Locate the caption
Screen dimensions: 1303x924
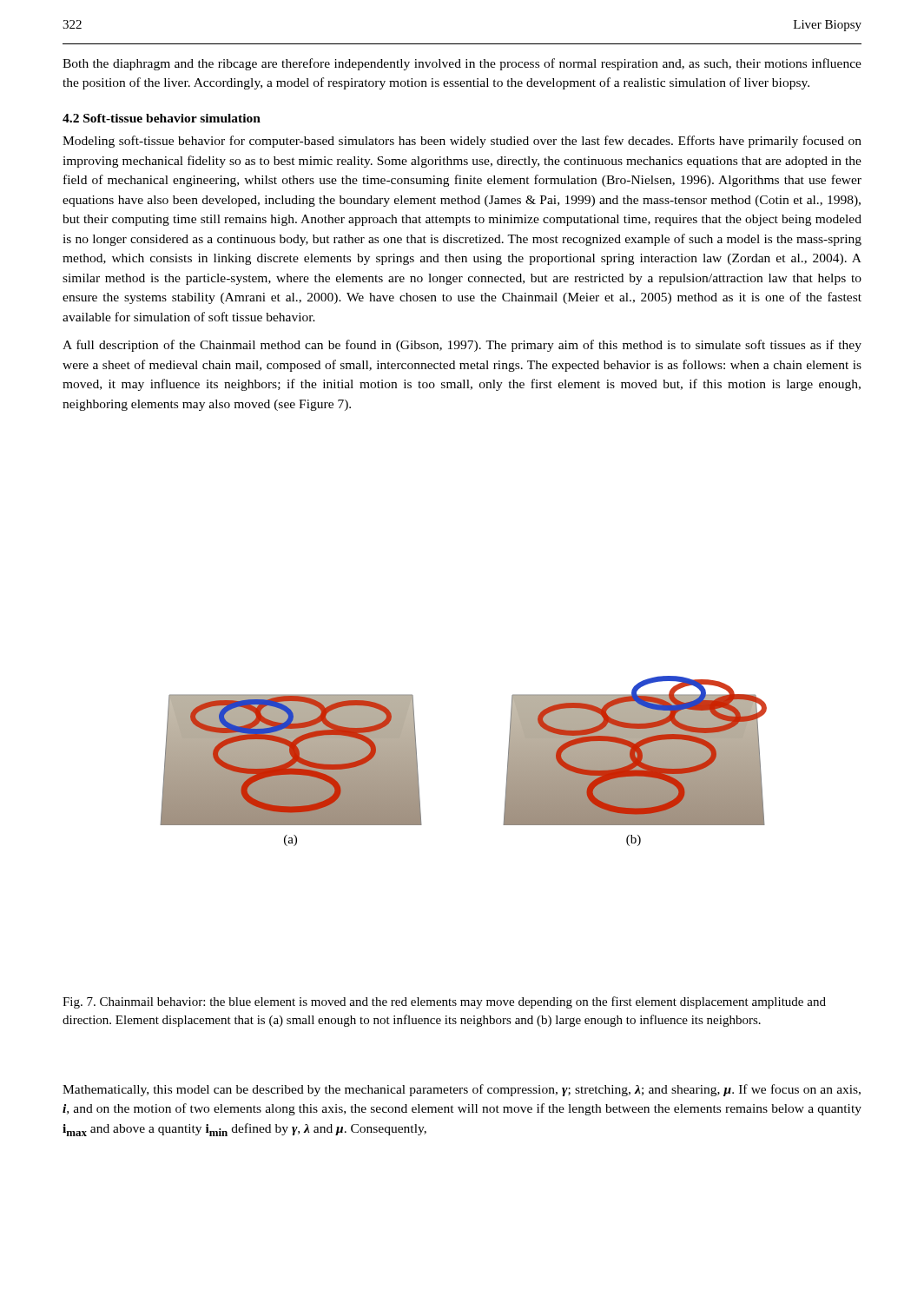click(444, 1011)
